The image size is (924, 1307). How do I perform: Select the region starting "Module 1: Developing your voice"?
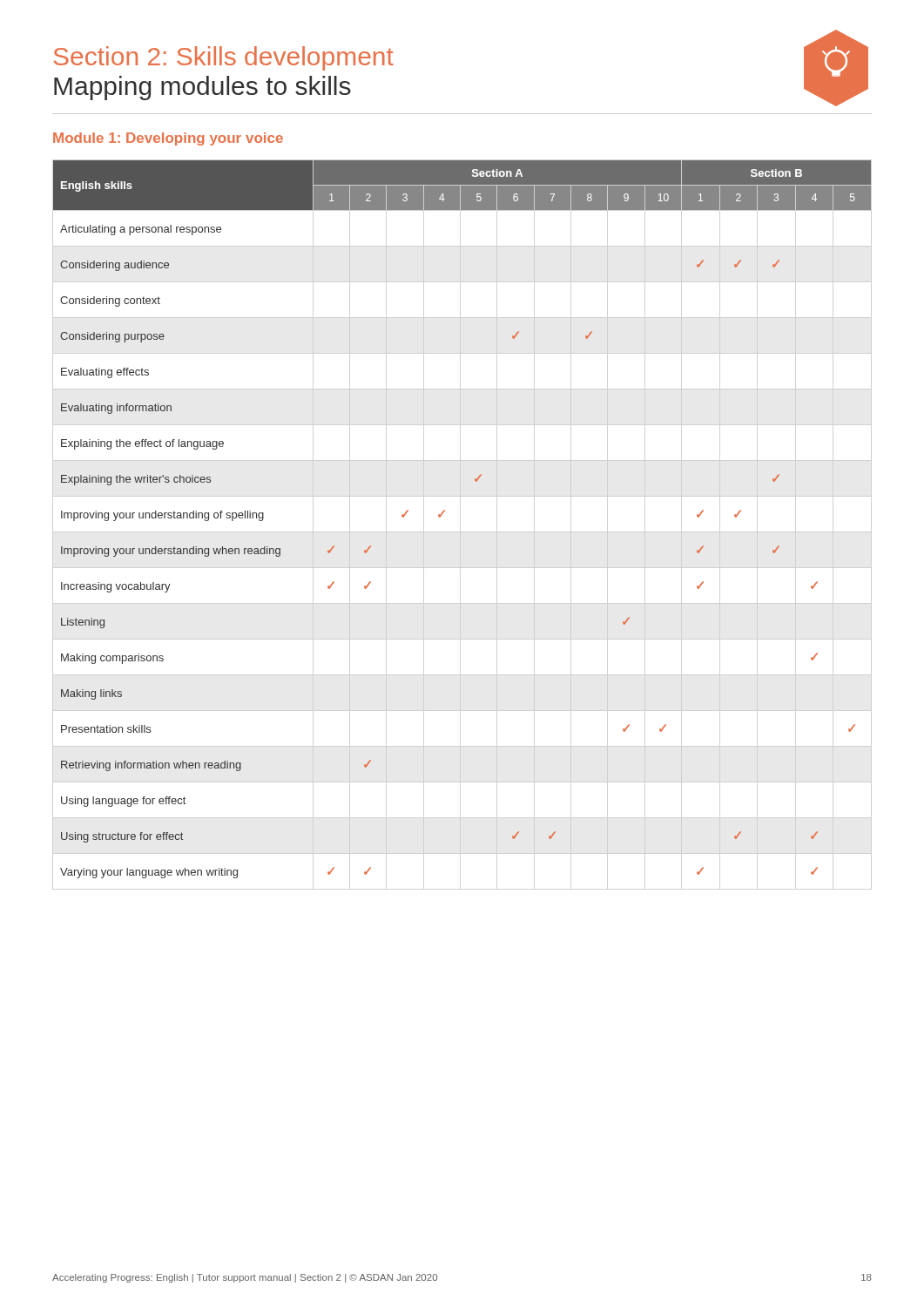point(168,138)
